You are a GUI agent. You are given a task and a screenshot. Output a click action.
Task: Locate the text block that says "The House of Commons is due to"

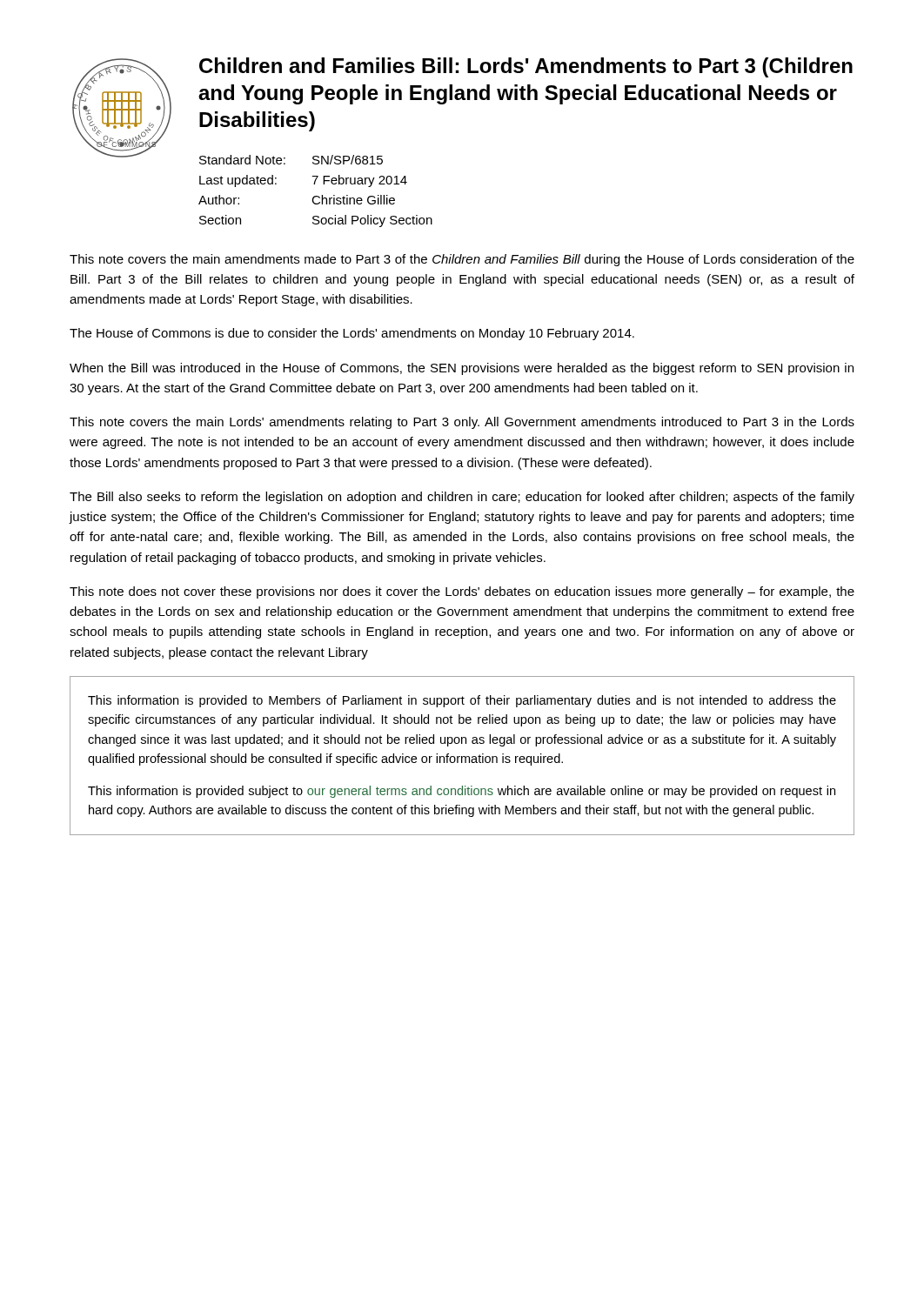coord(352,333)
